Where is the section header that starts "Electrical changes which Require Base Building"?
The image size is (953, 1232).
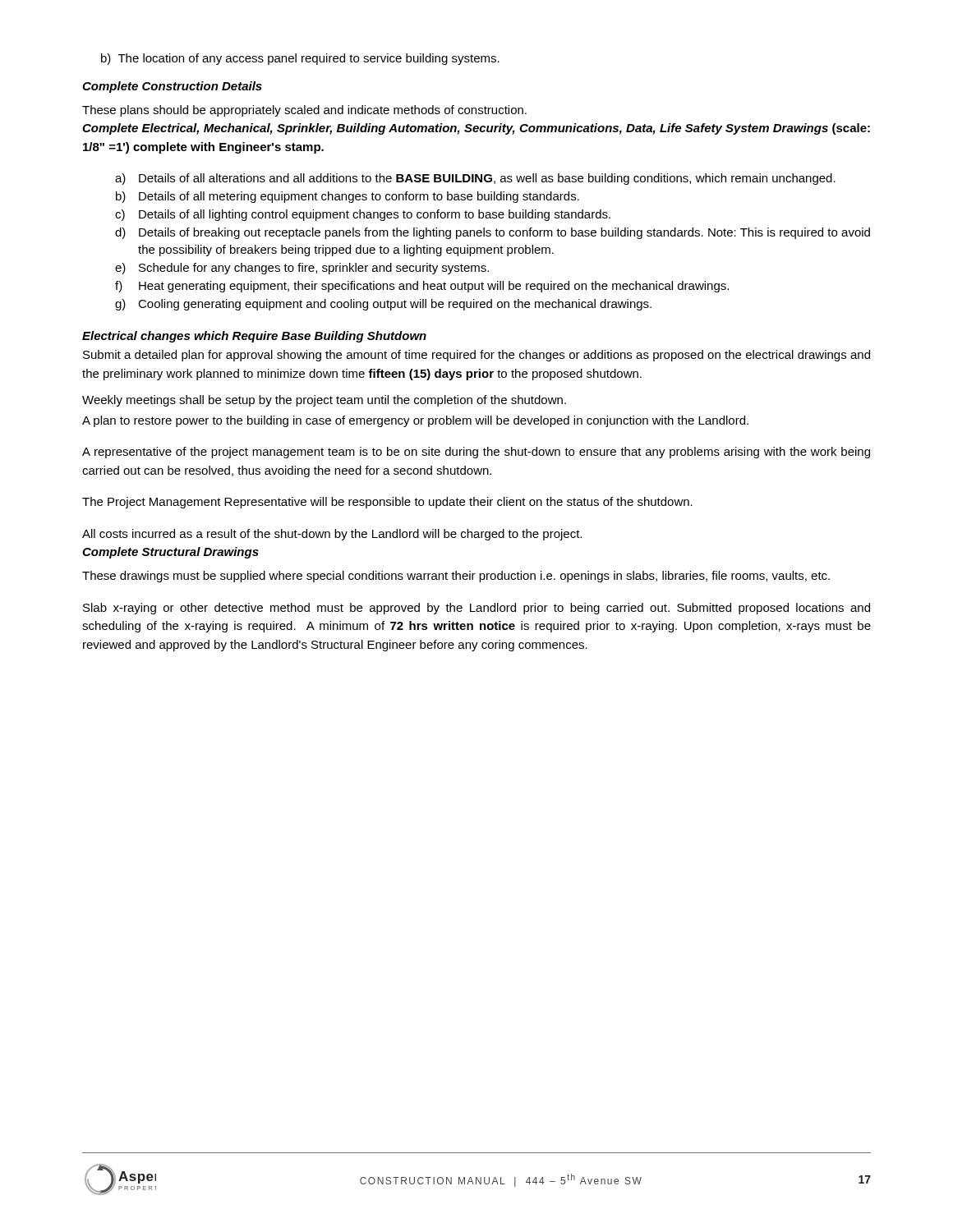pyautogui.click(x=254, y=336)
